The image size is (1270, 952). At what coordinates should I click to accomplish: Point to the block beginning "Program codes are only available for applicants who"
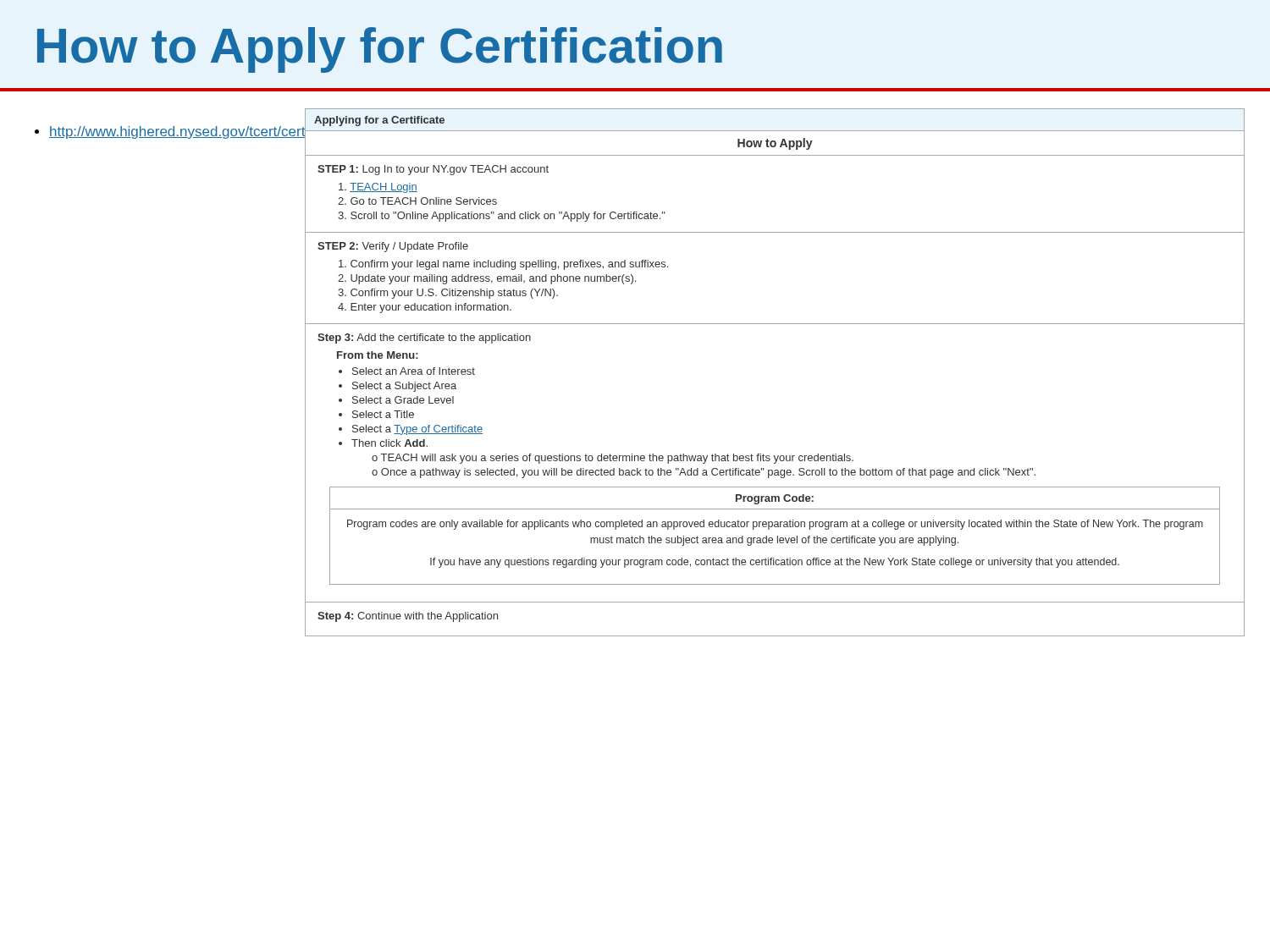pos(775,532)
